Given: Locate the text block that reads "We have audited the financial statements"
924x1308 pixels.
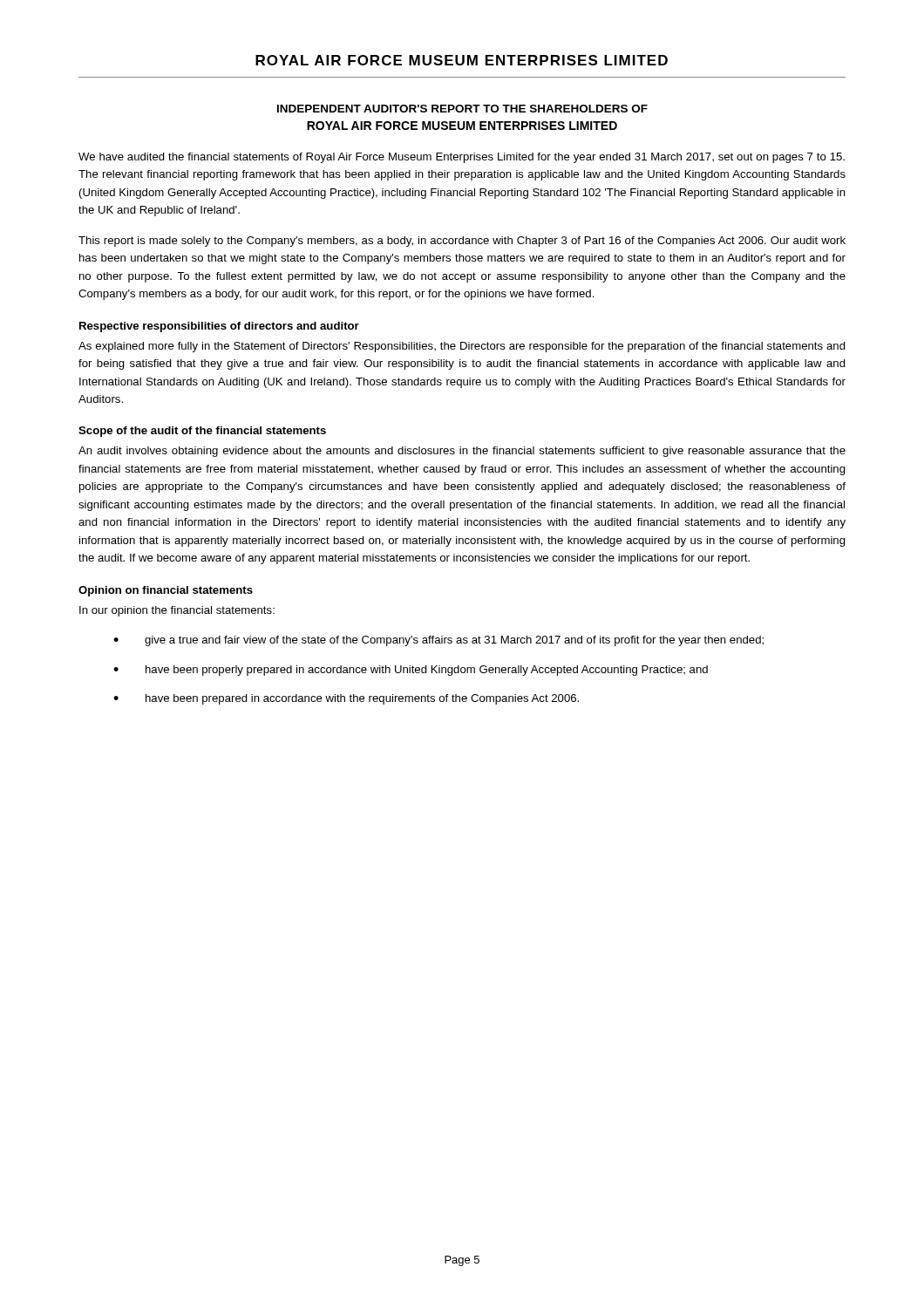Looking at the screenshot, I should pyautogui.click(x=462, y=183).
